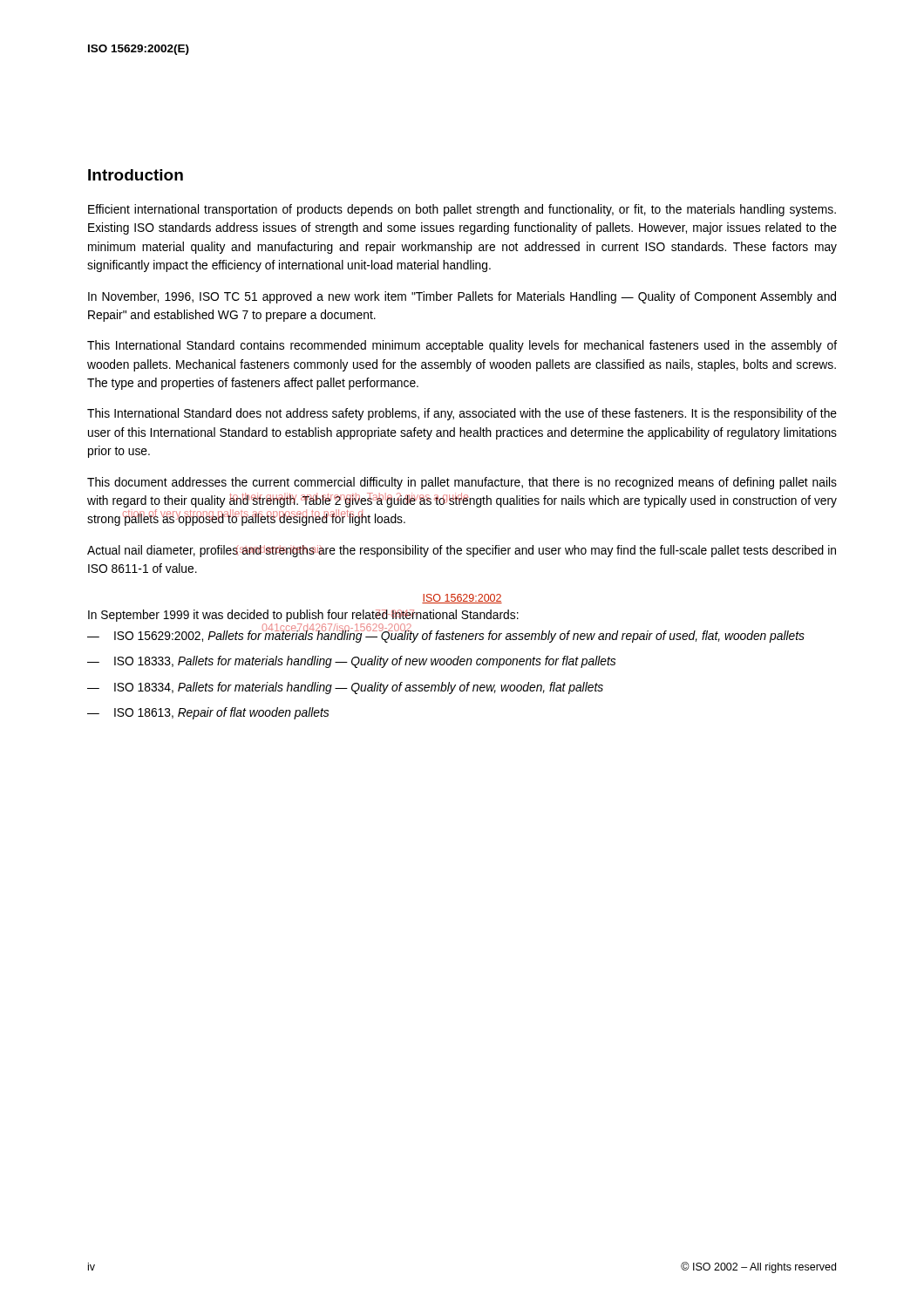
Task: Find the block on this page that starts "This document addresses the current commercial difficulty in"
Action: 462,501
